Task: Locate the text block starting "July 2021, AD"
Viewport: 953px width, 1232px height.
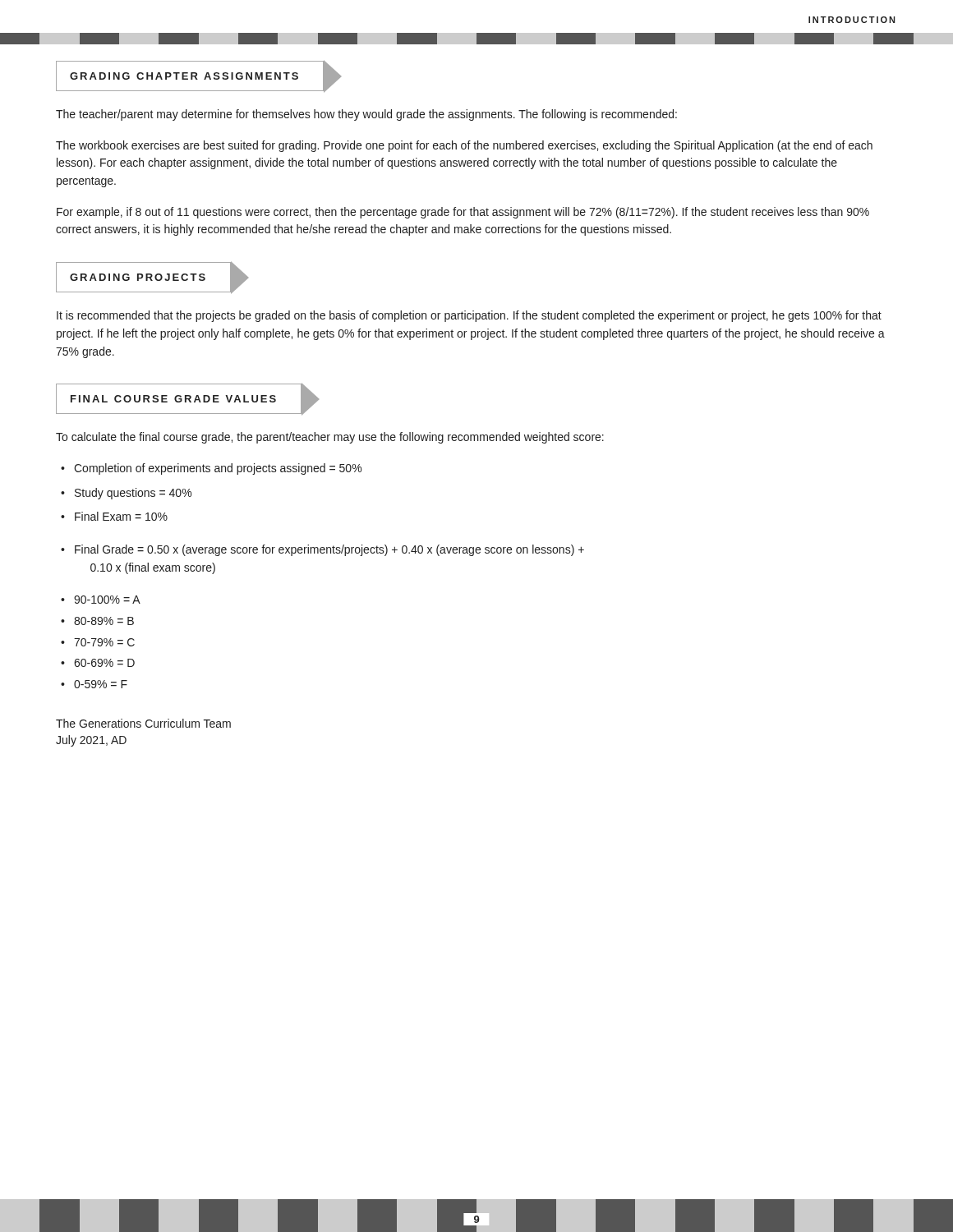Action: pos(91,740)
